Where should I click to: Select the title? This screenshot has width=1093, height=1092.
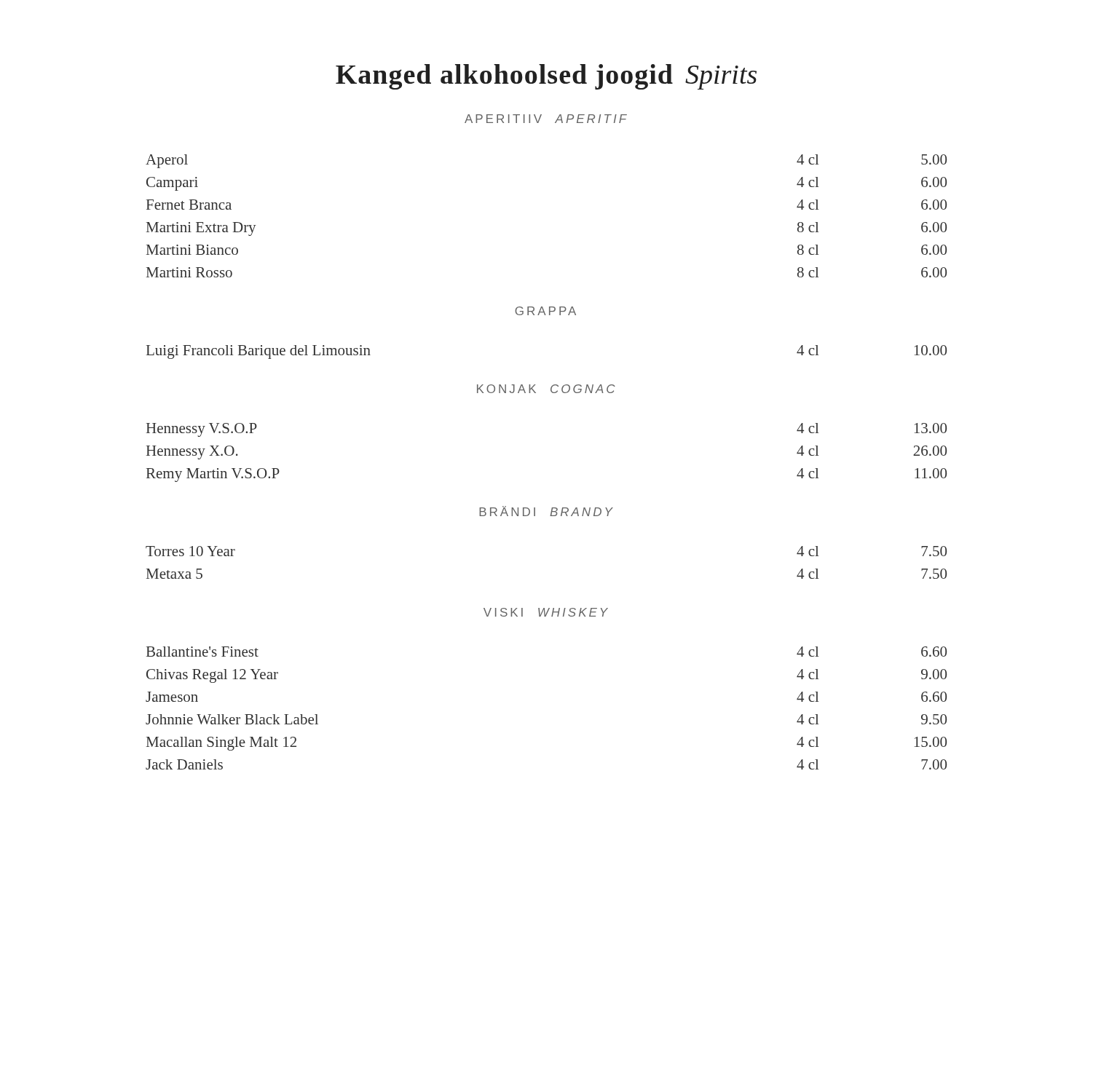coord(546,74)
